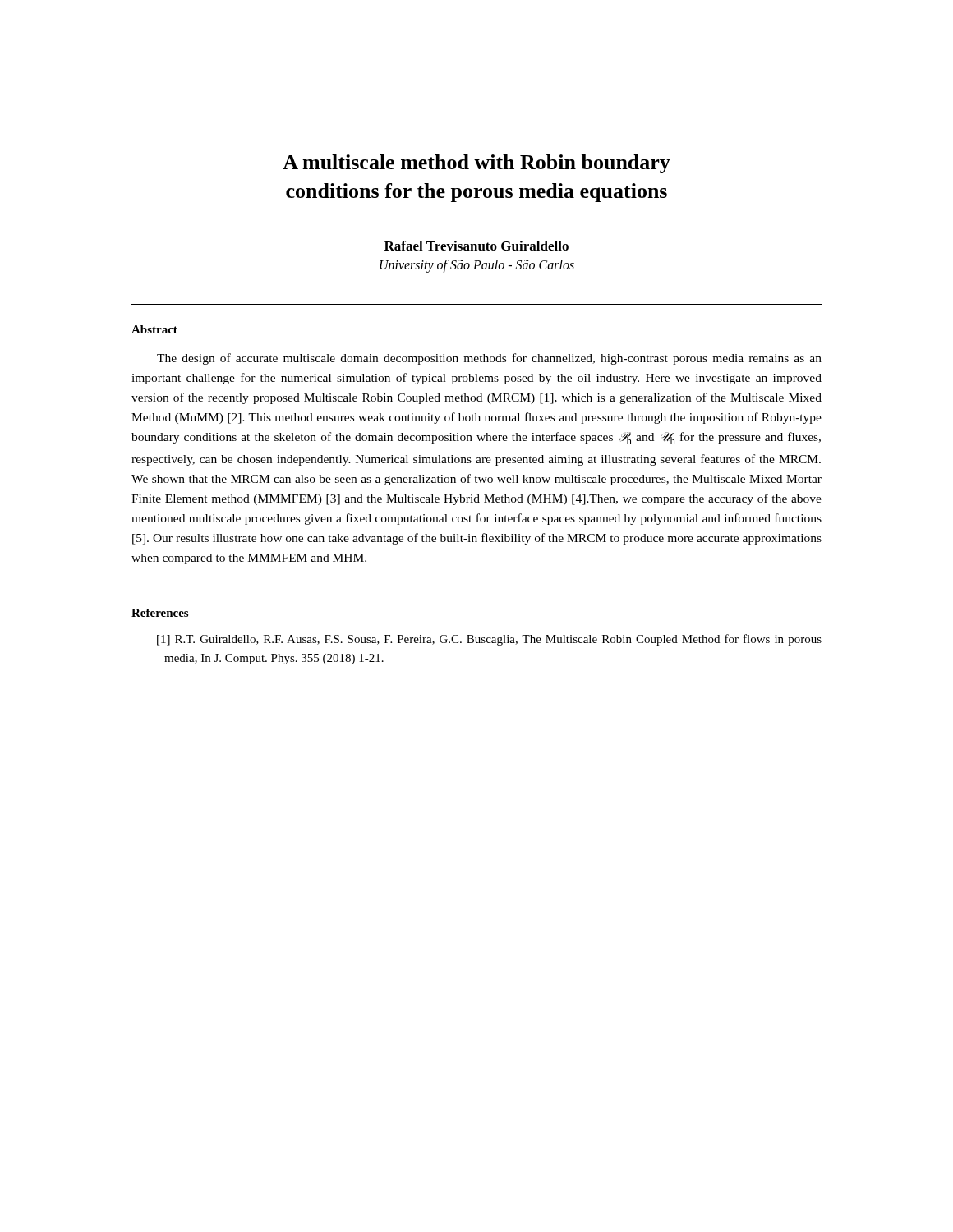Find the region starting "Rafael Trevisanuto Guiraldello"
The image size is (953, 1232).
click(x=476, y=256)
